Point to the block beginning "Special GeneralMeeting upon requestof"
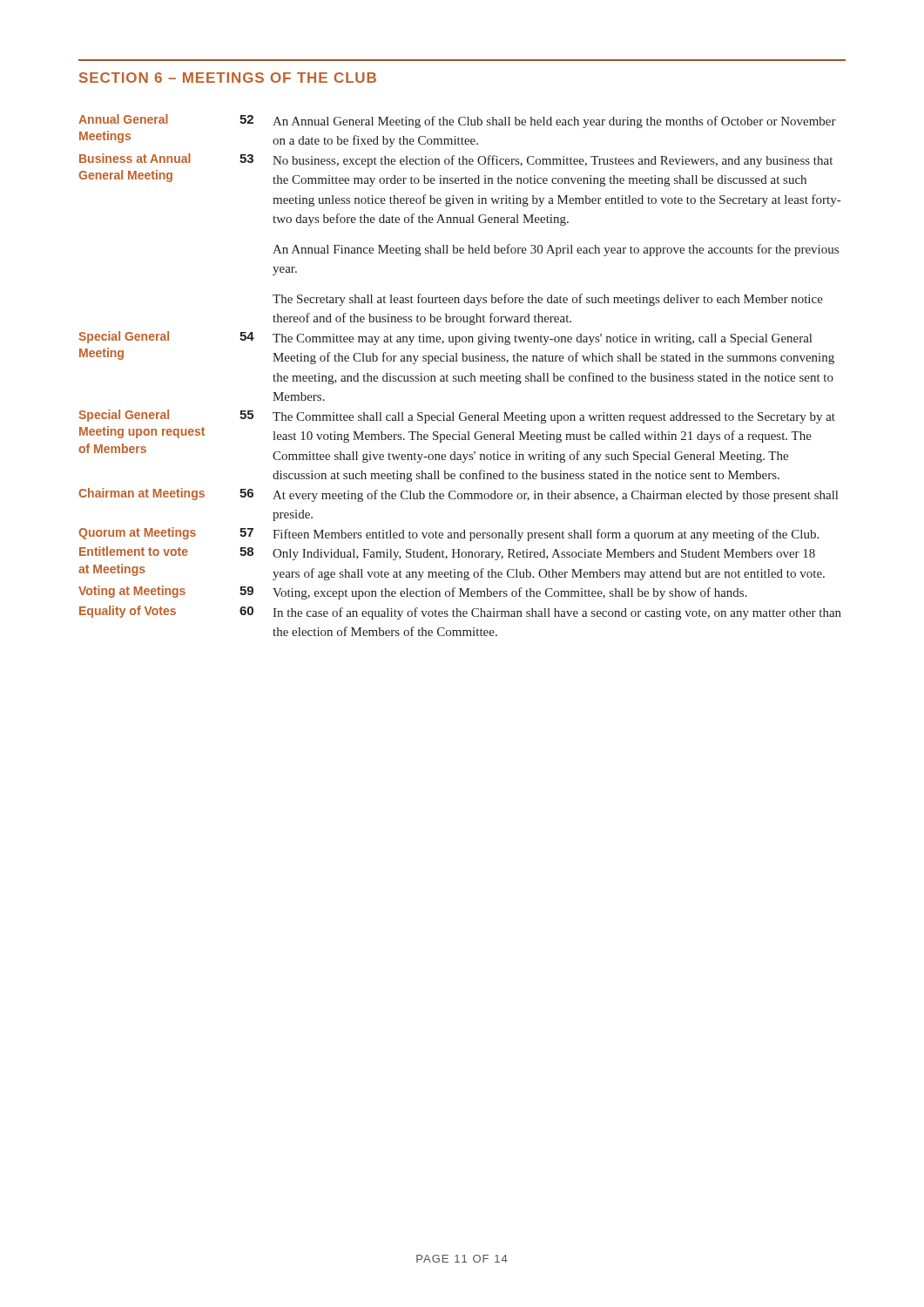Viewport: 924px width, 1307px height. 142,431
